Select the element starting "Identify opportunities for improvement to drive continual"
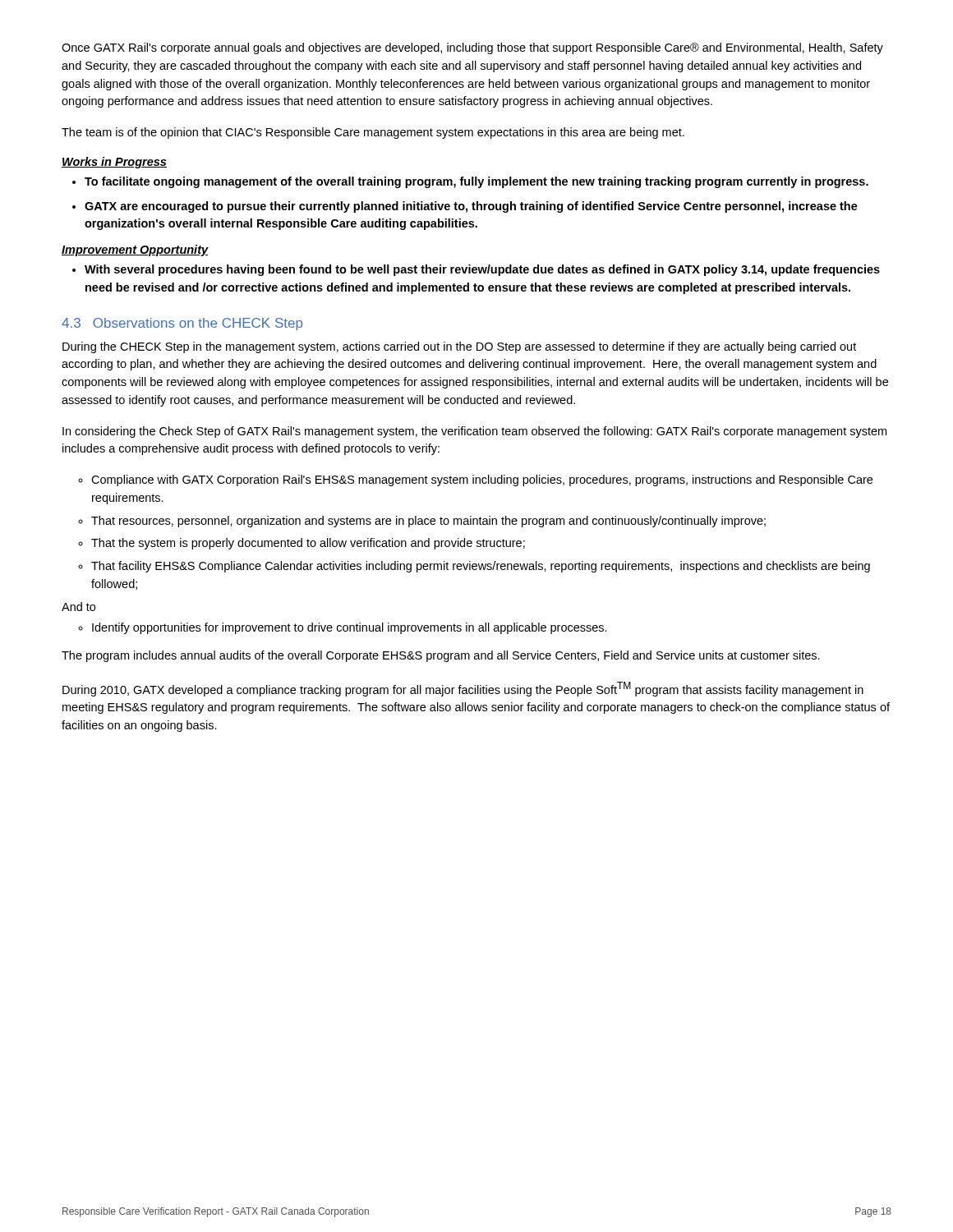Screen dimensions: 1232x953 (349, 628)
